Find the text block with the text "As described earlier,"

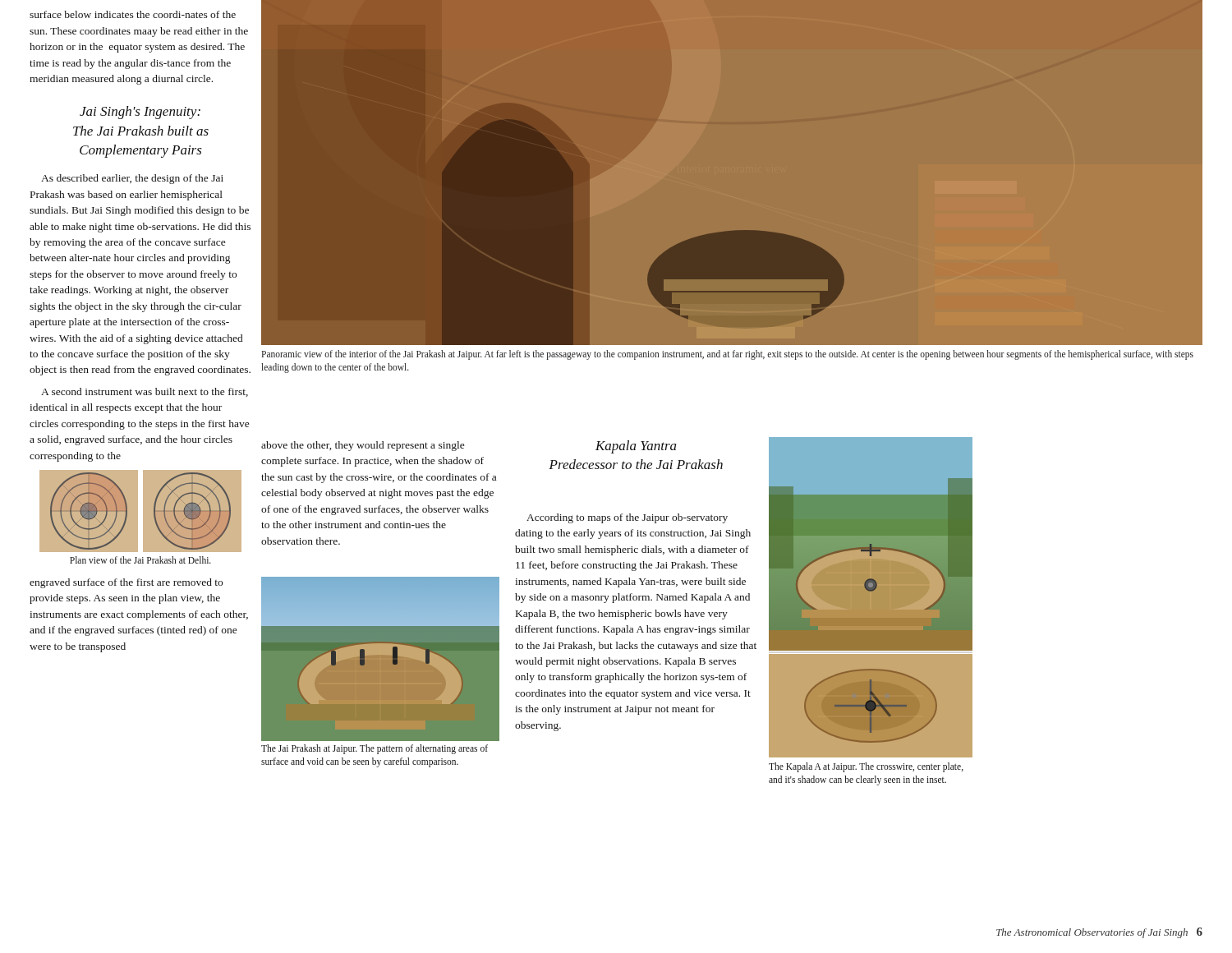click(140, 317)
